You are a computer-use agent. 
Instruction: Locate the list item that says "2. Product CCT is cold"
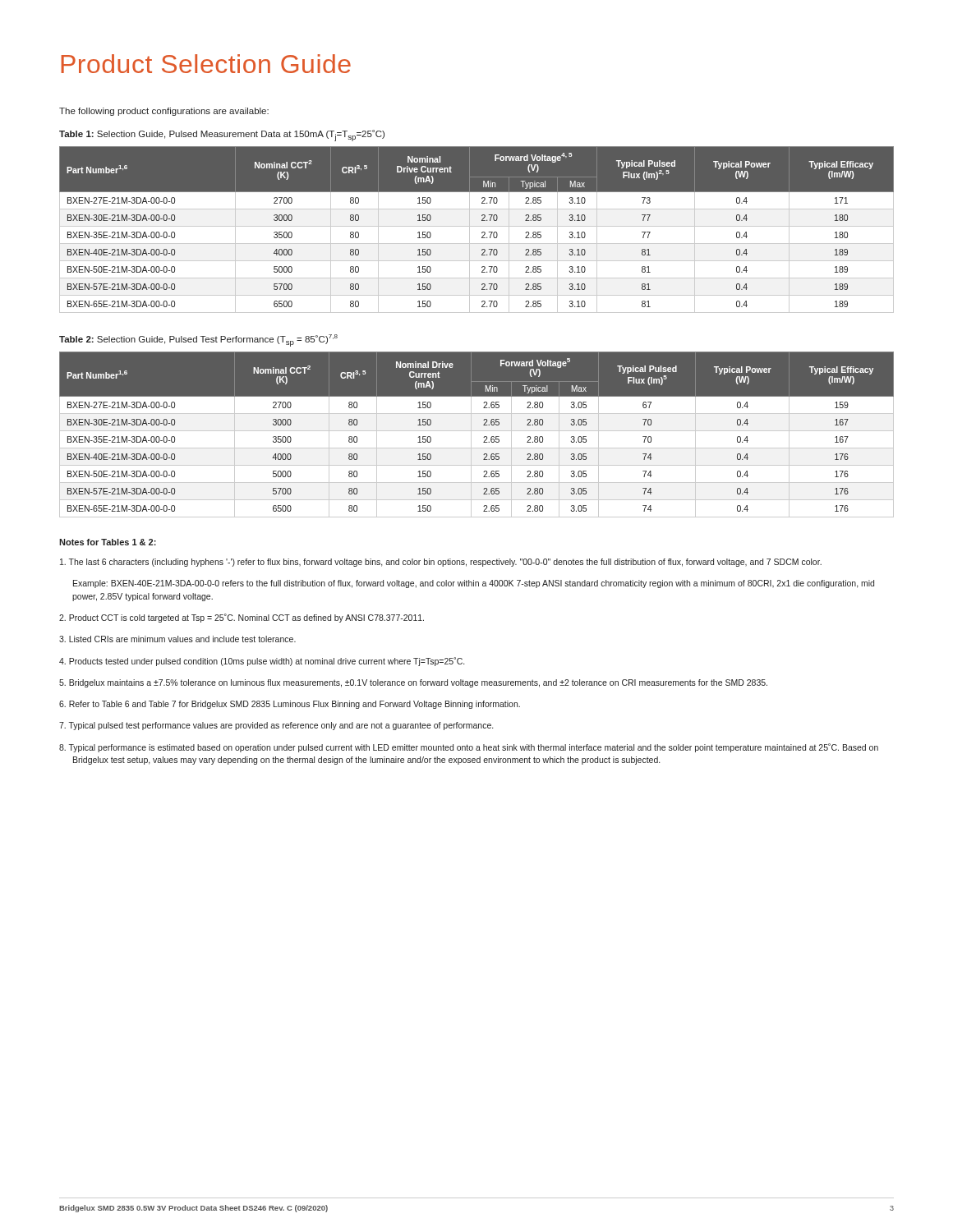point(242,618)
